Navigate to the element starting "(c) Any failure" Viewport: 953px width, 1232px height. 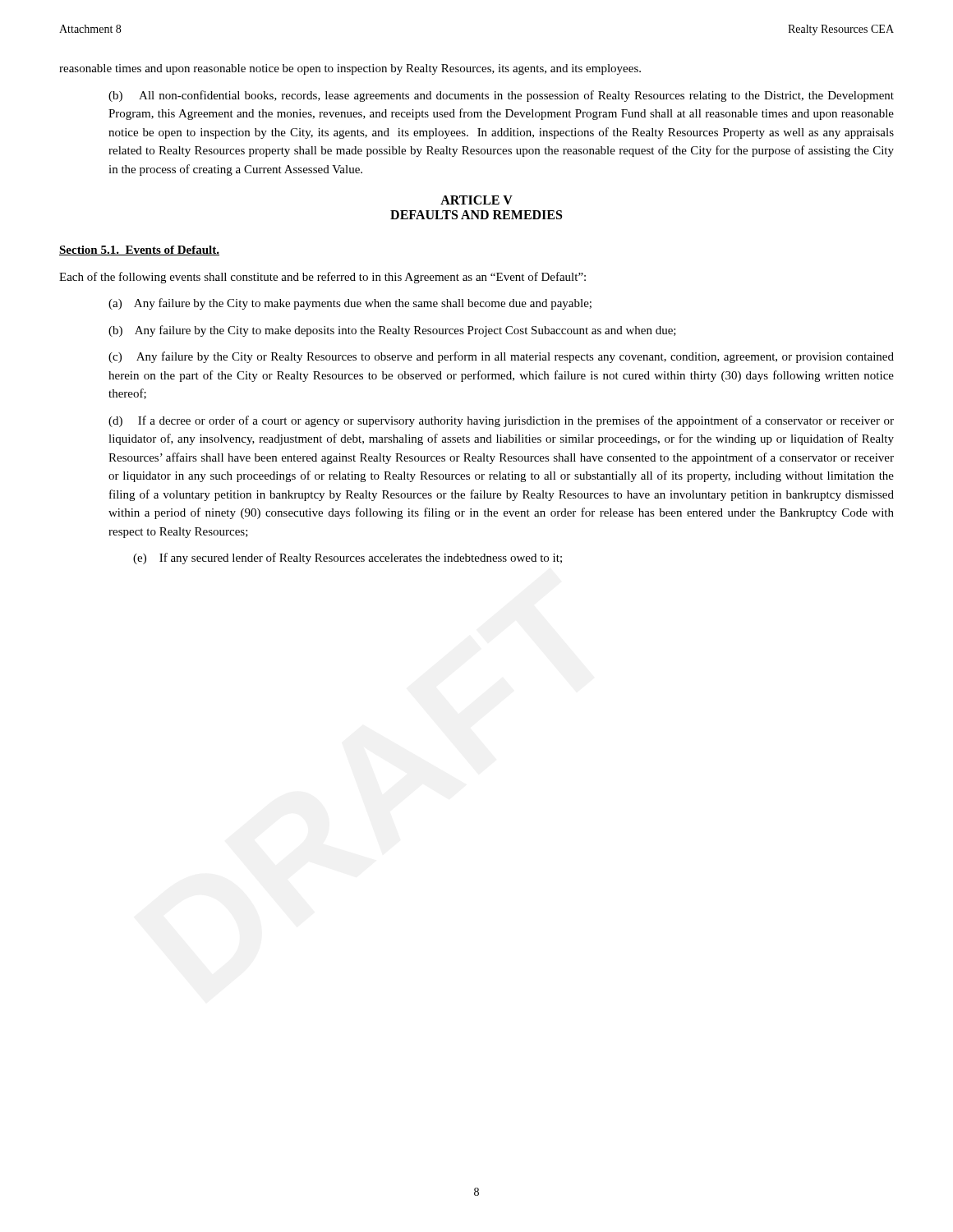pyautogui.click(x=501, y=375)
